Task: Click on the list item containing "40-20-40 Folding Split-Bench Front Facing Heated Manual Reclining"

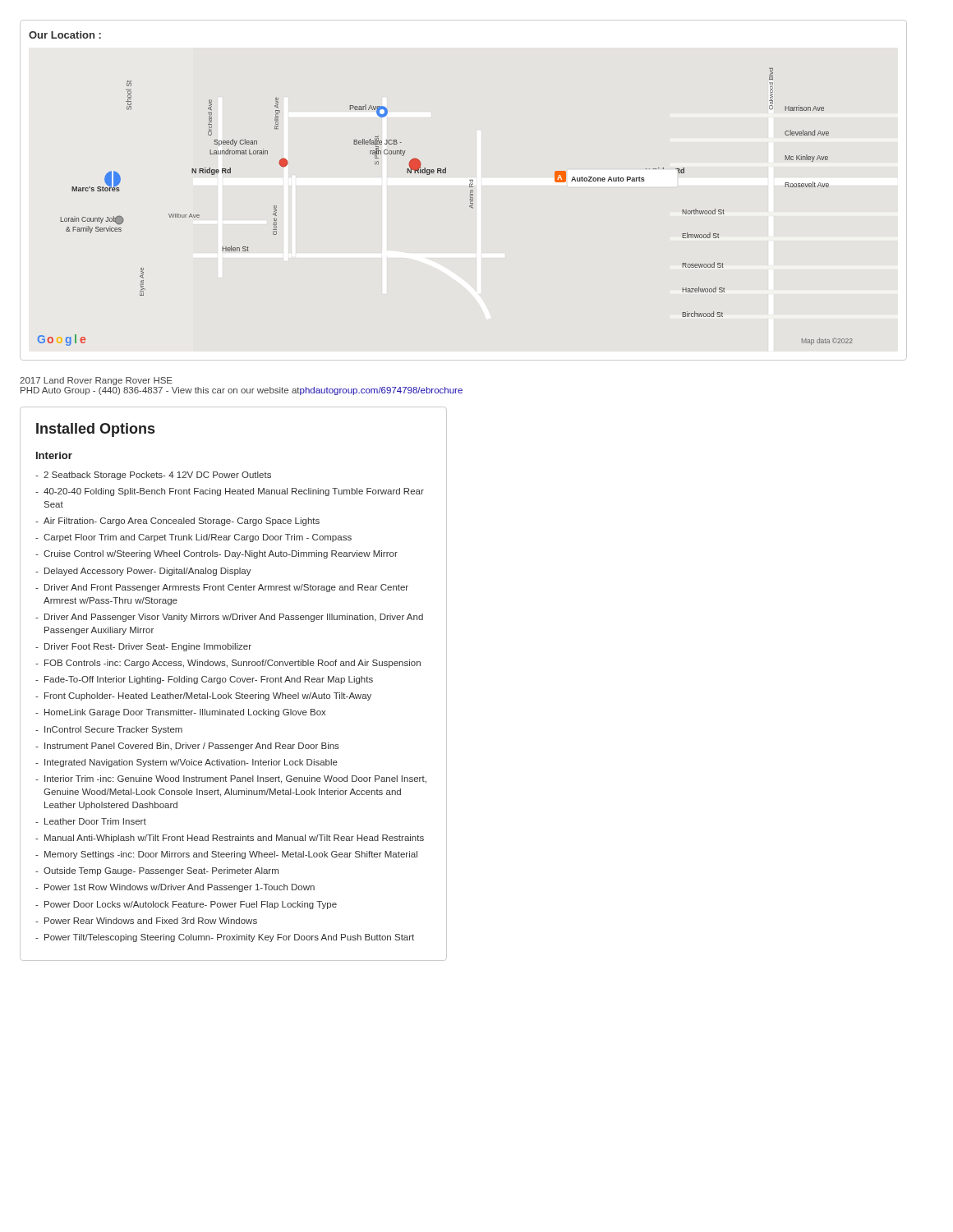Action: (x=234, y=498)
